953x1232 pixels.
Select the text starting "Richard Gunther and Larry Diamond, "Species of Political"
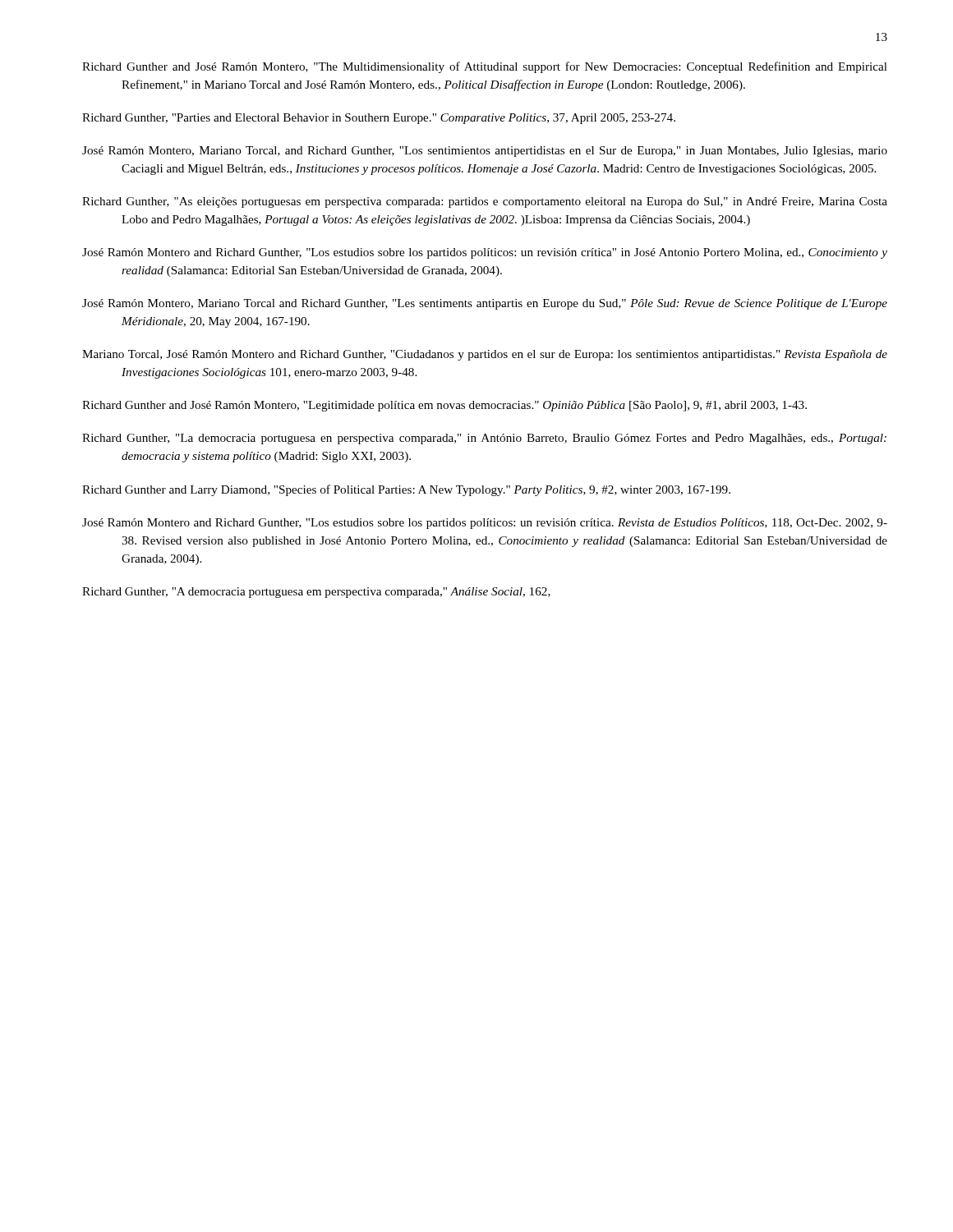pos(485,489)
